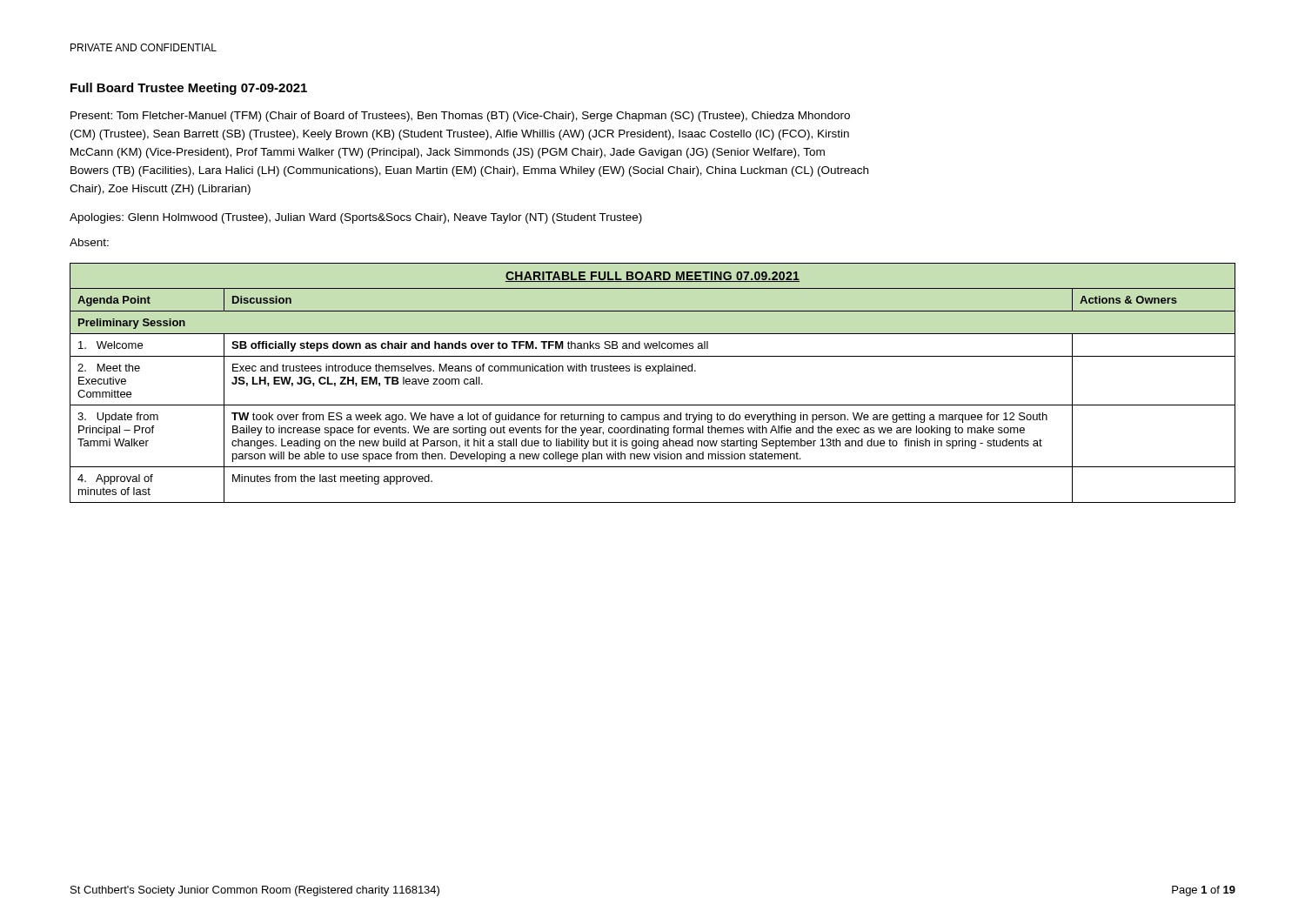Select the table

[x=652, y=382]
